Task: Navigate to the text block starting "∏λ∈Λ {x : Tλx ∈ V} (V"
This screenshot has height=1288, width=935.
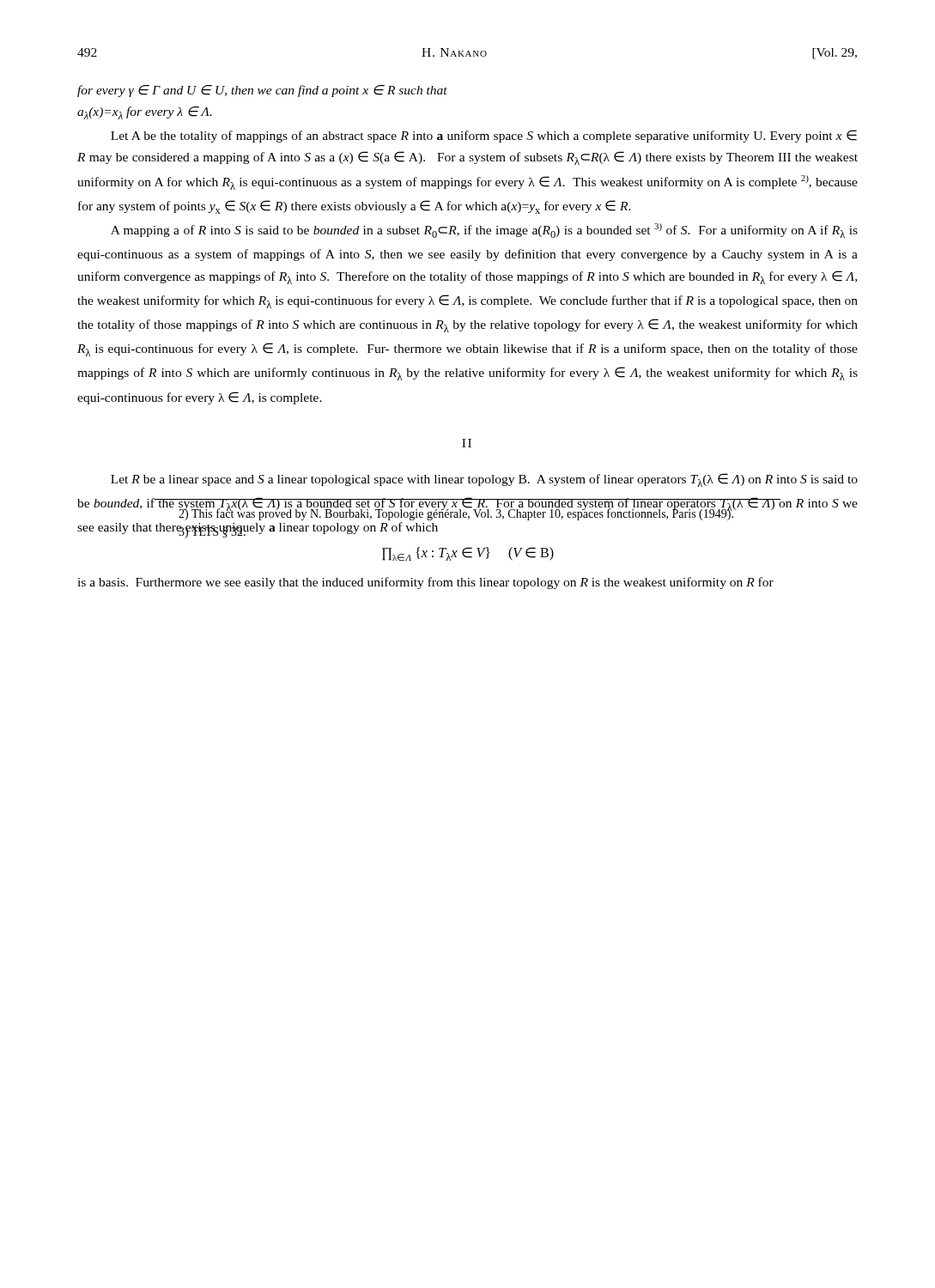Action: (x=468, y=554)
